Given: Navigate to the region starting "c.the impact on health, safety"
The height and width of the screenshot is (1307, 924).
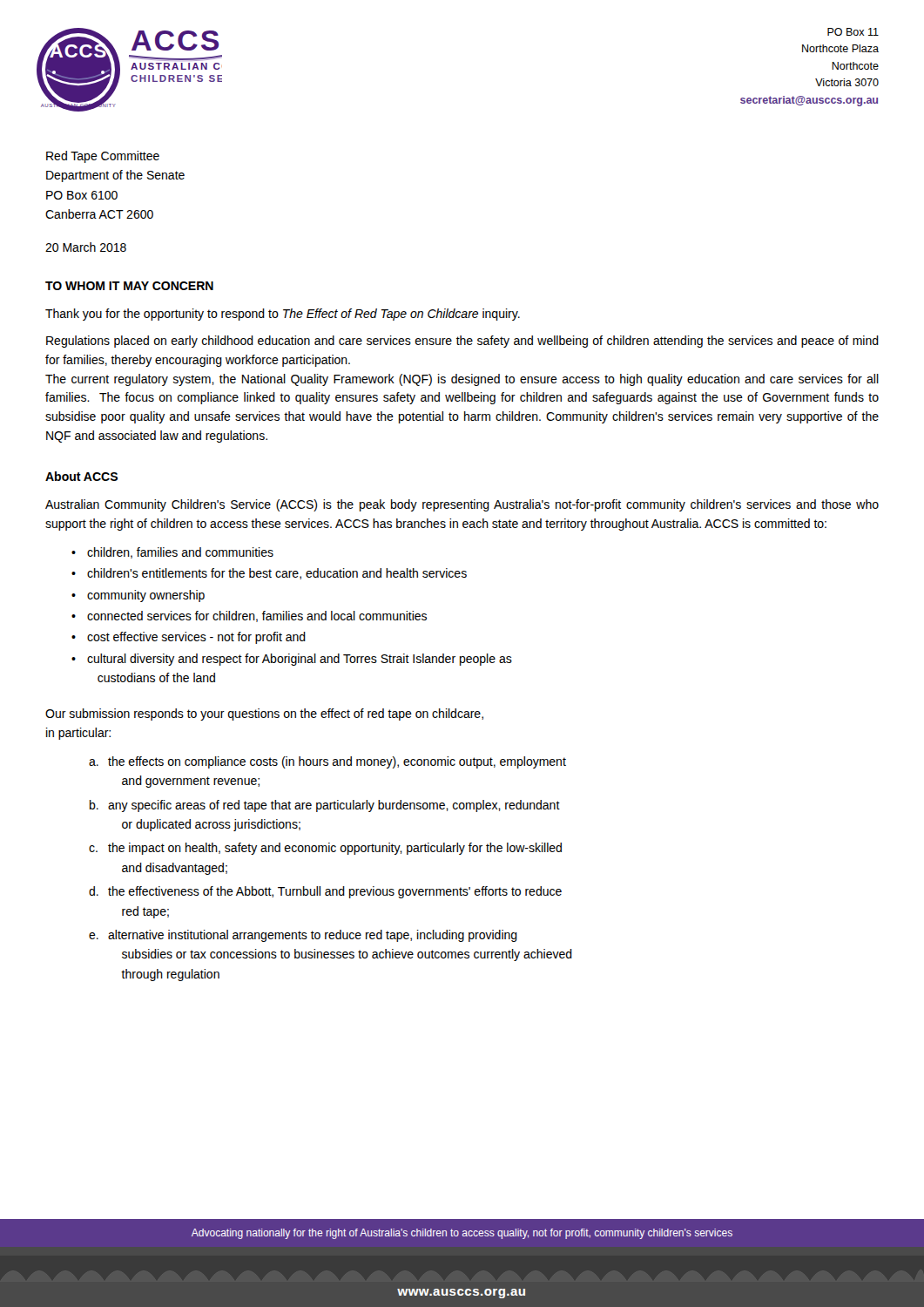Looking at the screenshot, I should [326, 857].
